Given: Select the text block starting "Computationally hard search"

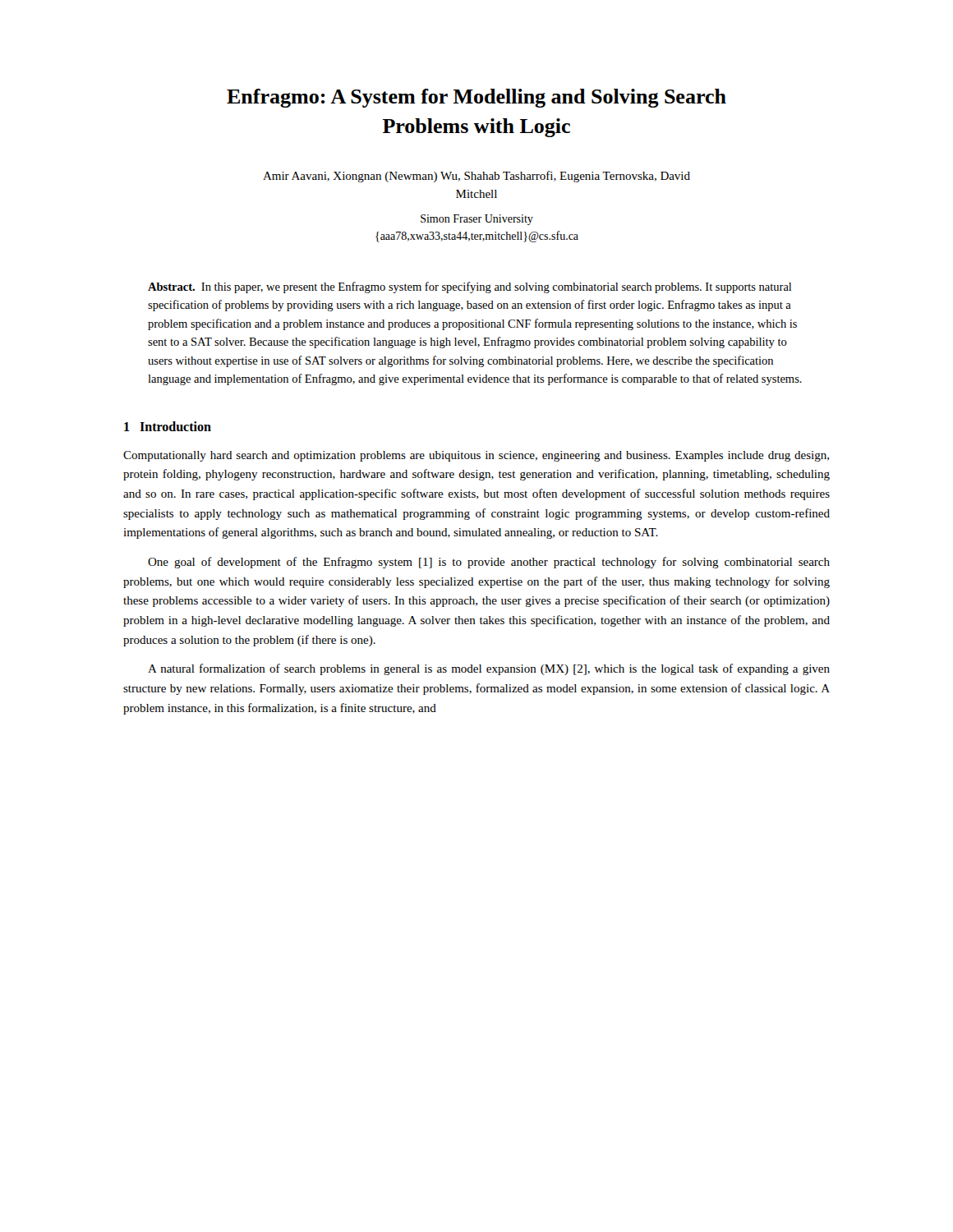Looking at the screenshot, I should (x=476, y=494).
